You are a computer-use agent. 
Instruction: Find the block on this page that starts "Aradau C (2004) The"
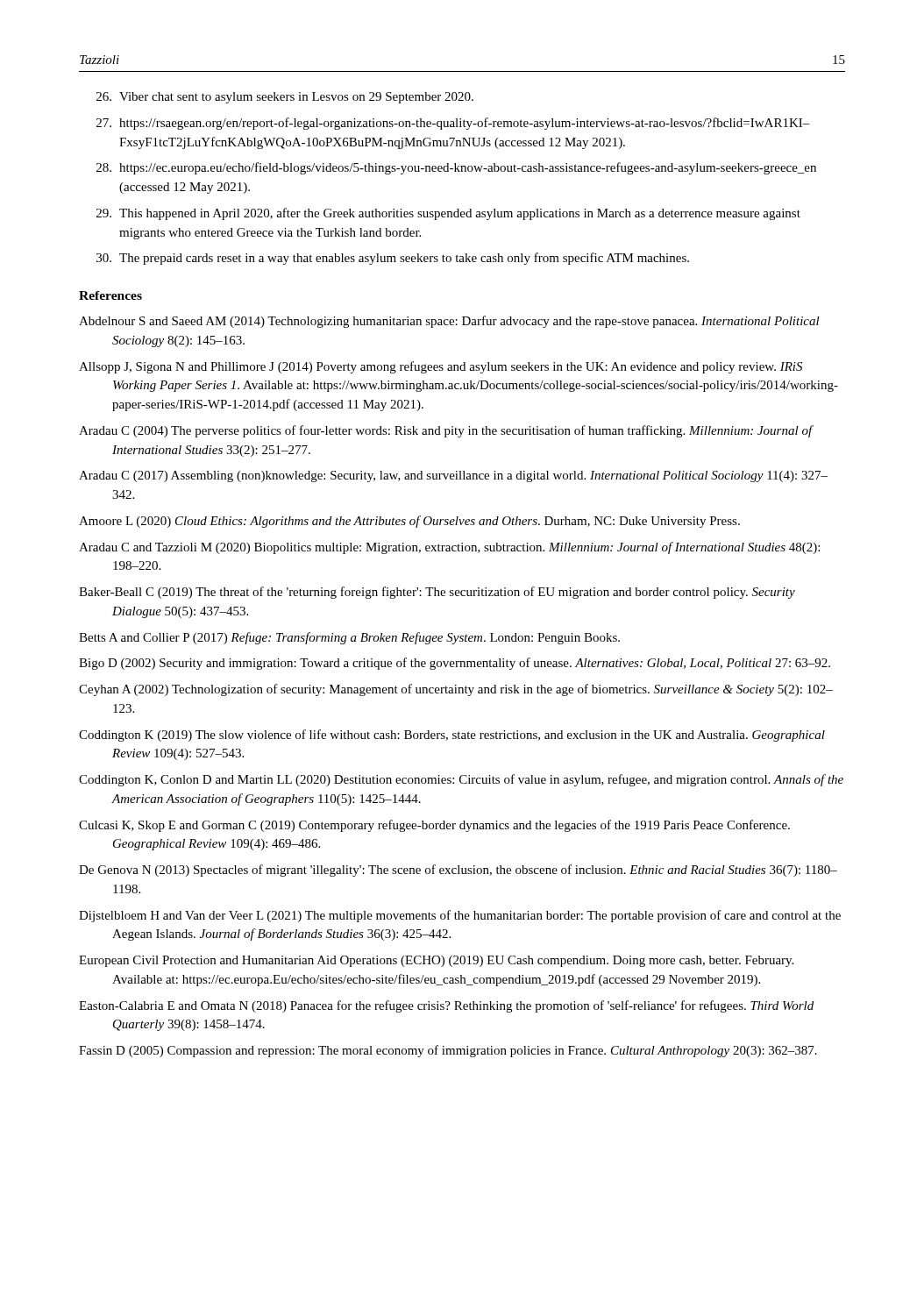click(445, 440)
